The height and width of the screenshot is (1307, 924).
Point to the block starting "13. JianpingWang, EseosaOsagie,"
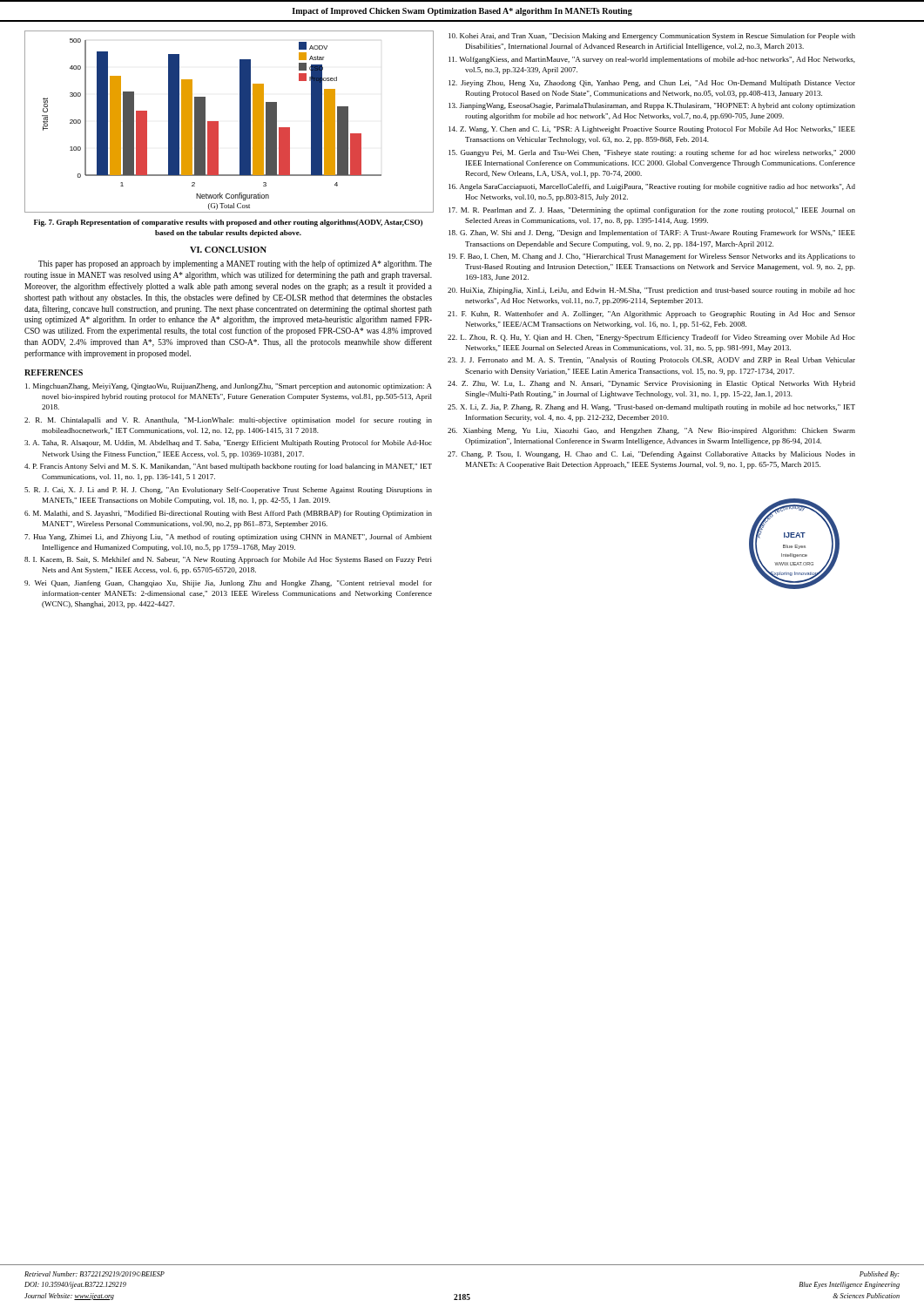coord(651,111)
